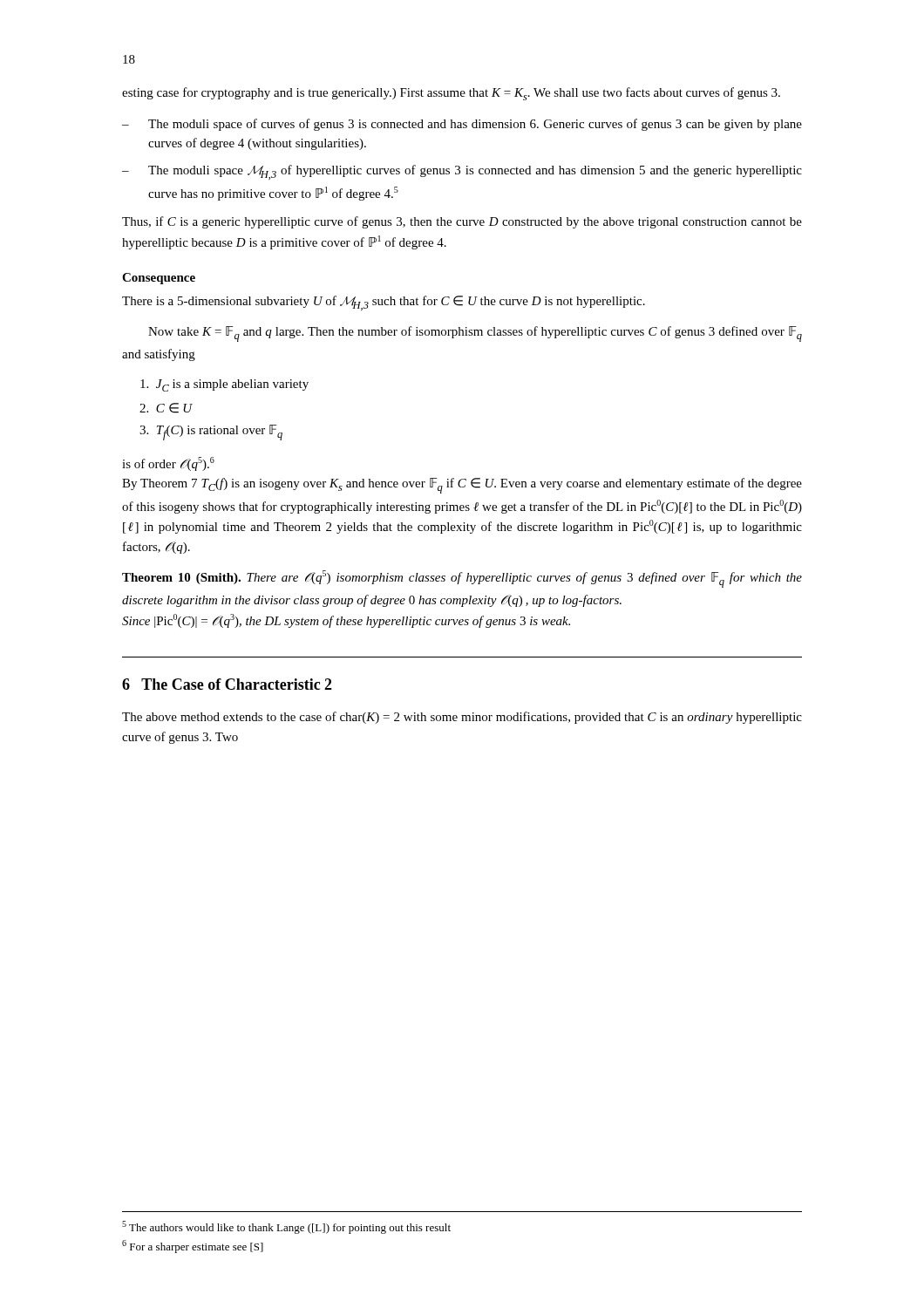The width and height of the screenshot is (924, 1308).
Task: Locate the block of text that opens with "esting case for cryptography"
Action: (x=462, y=94)
